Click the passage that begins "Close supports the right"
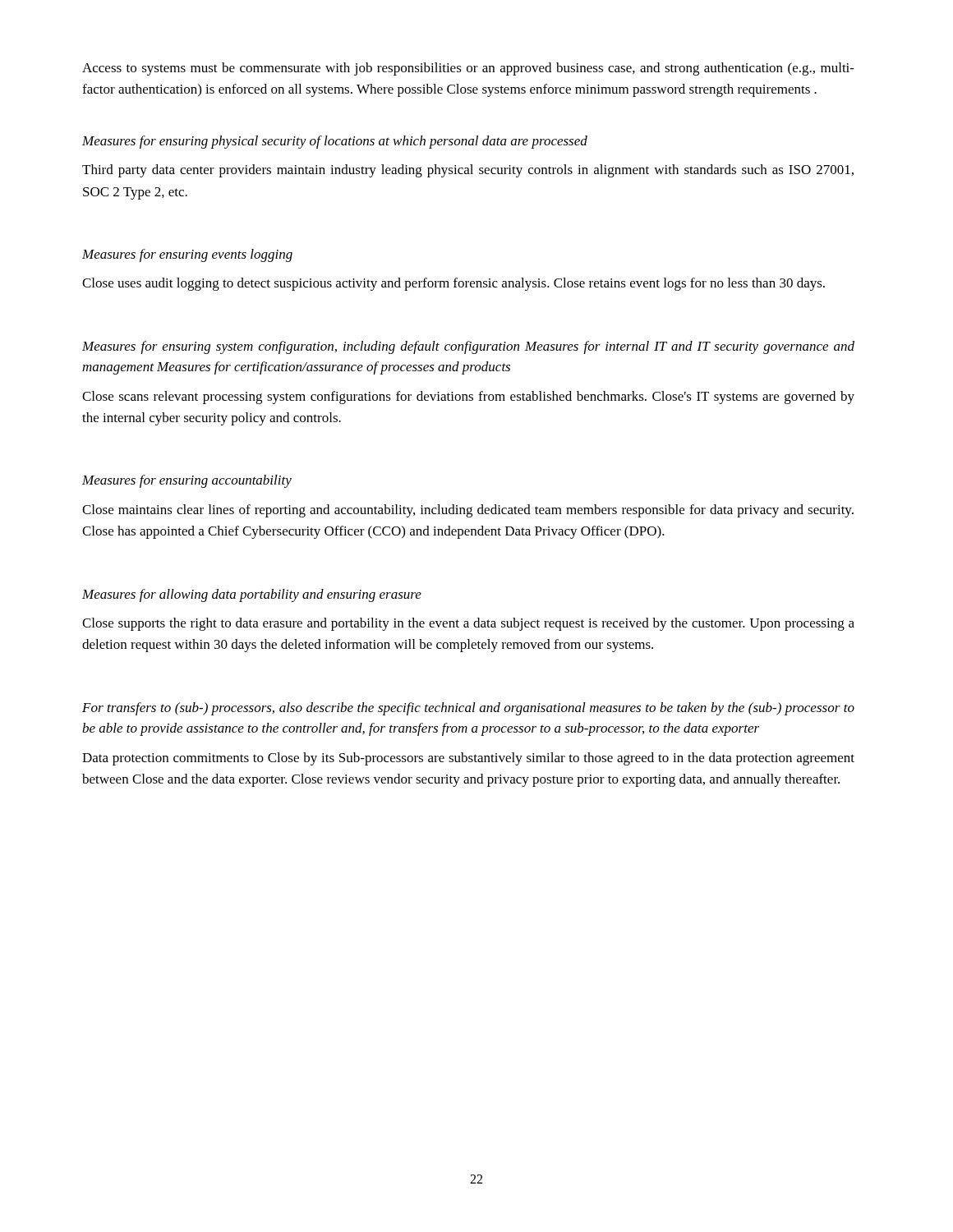This screenshot has width=953, height=1232. pyautogui.click(x=468, y=634)
